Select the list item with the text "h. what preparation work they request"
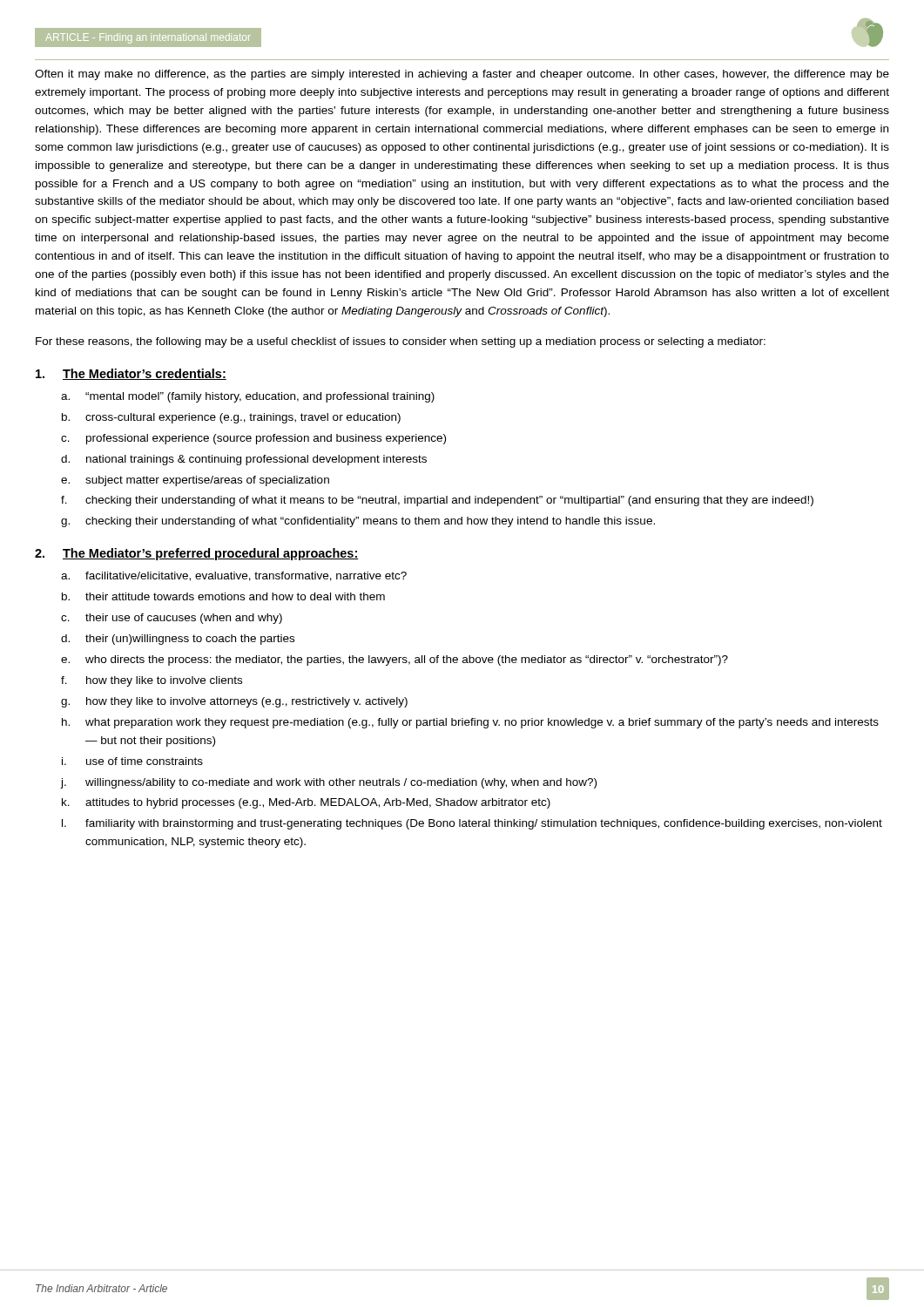Image resolution: width=924 pixels, height=1307 pixels. (475, 732)
